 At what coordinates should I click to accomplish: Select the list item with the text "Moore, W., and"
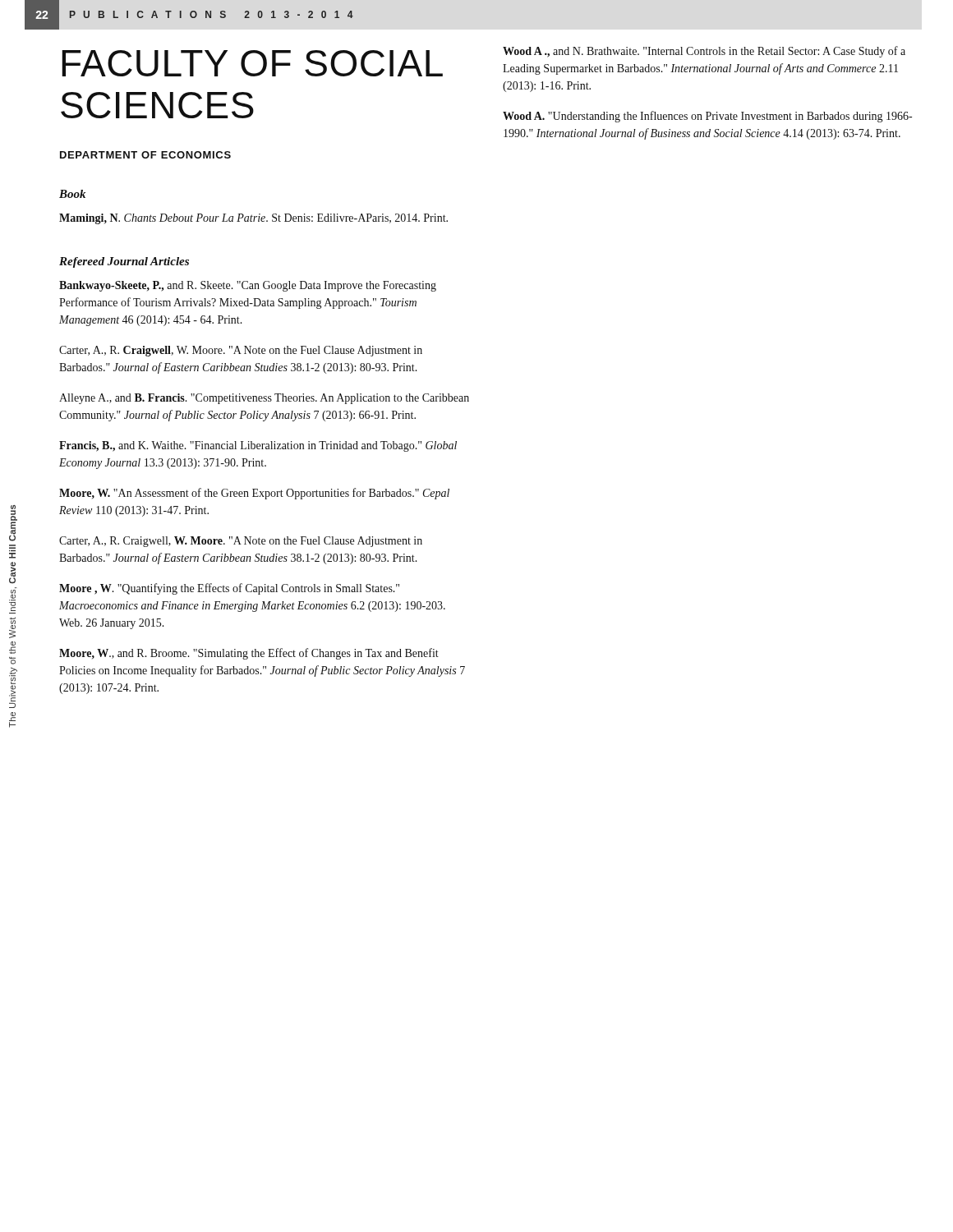coord(262,671)
